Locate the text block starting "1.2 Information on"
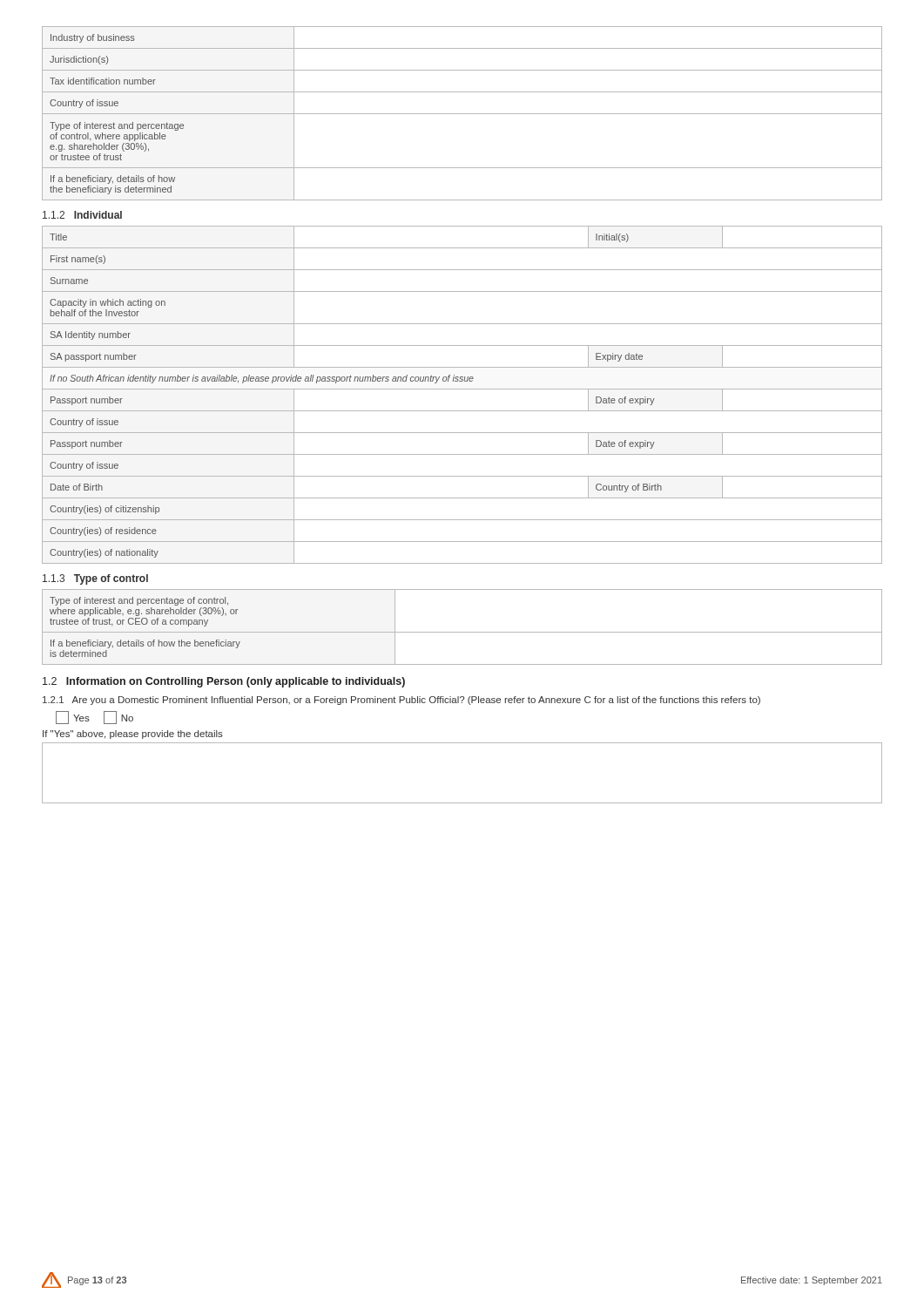This screenshot has width=924, height=1307. coord(224,681)
